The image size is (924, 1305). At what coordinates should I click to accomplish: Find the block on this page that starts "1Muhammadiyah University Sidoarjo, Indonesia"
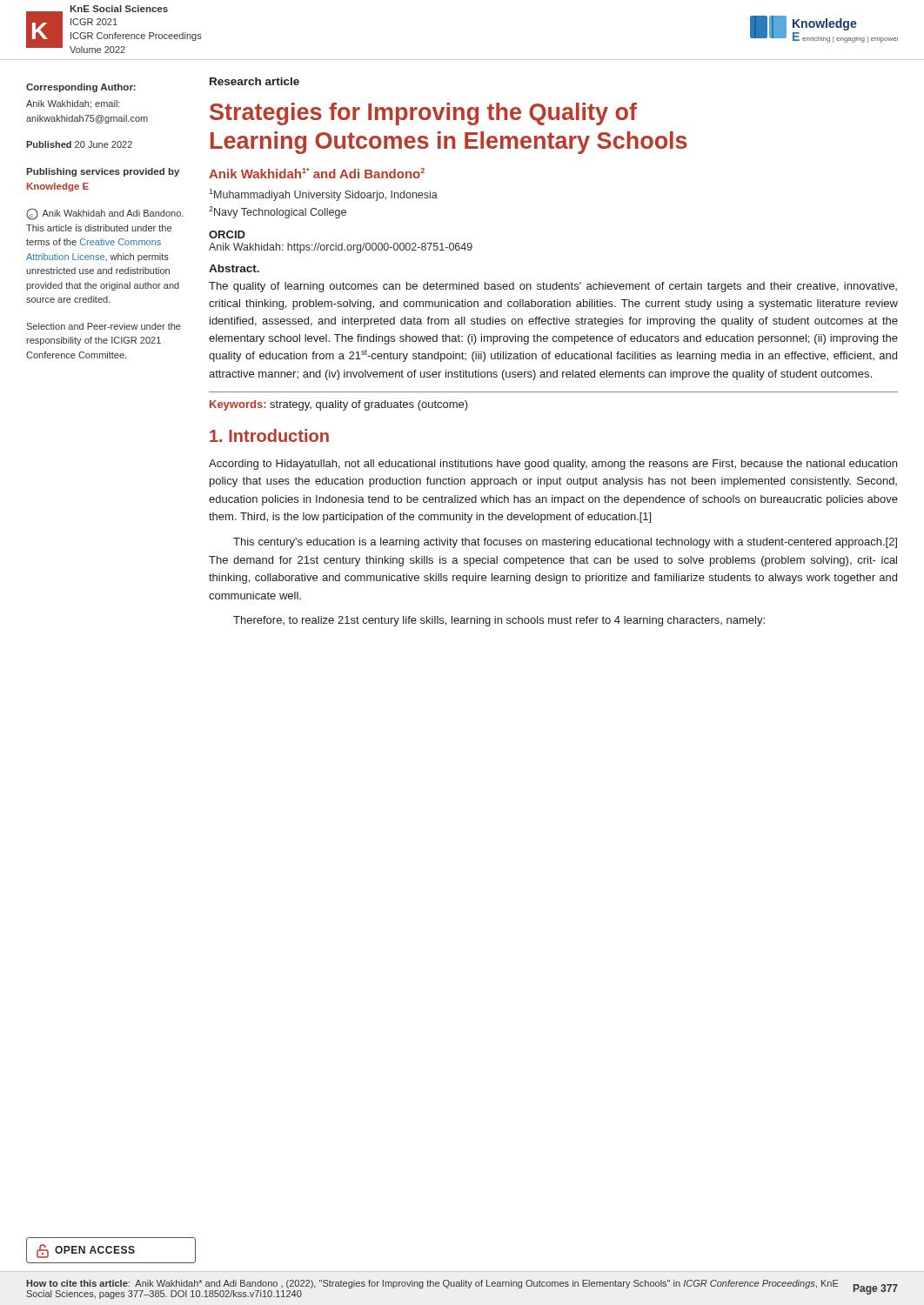pyautogui.click(x=323, y=203)
